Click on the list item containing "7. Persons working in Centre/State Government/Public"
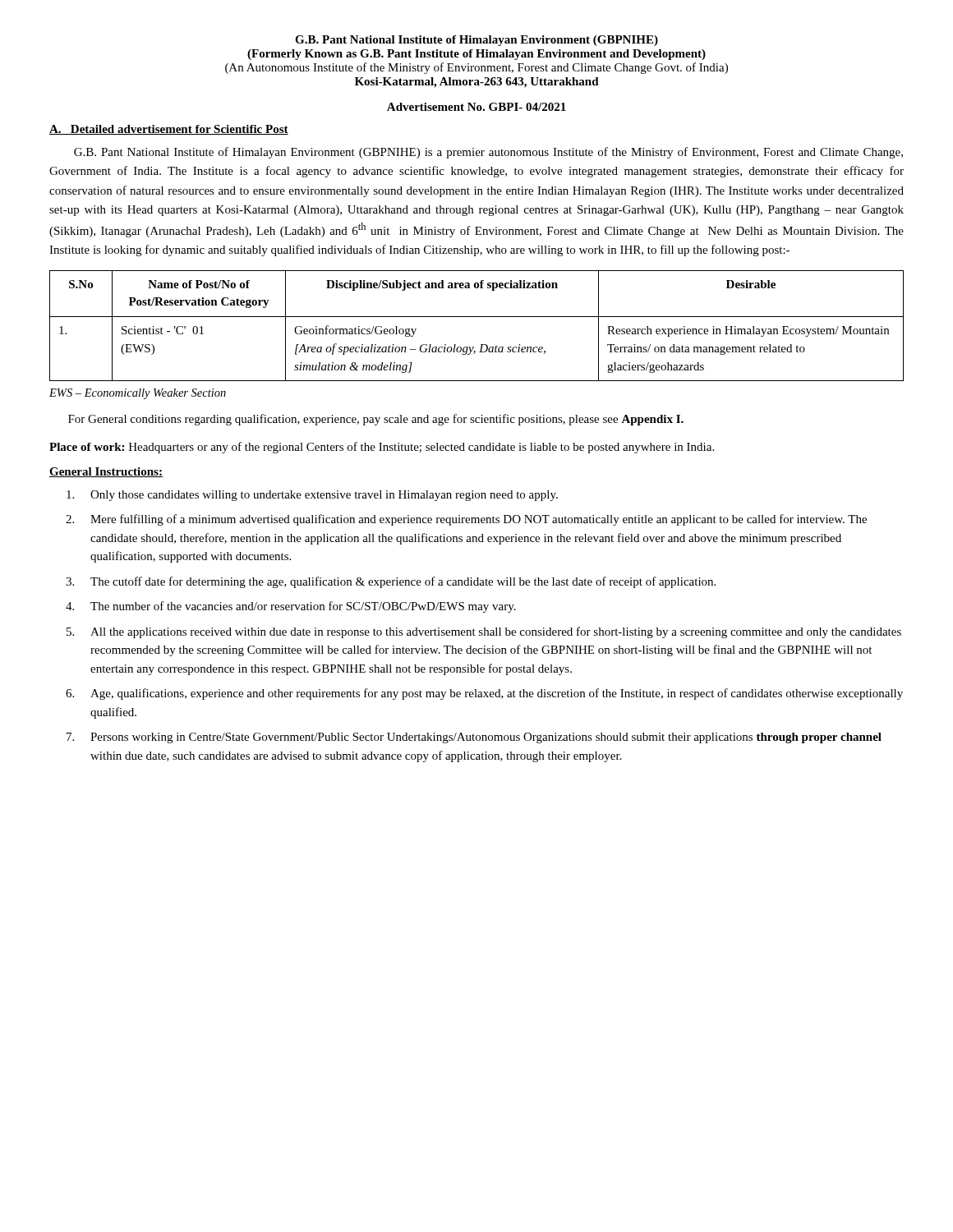The height and width of the screenshot is (1232, 953). pos(485,746)
